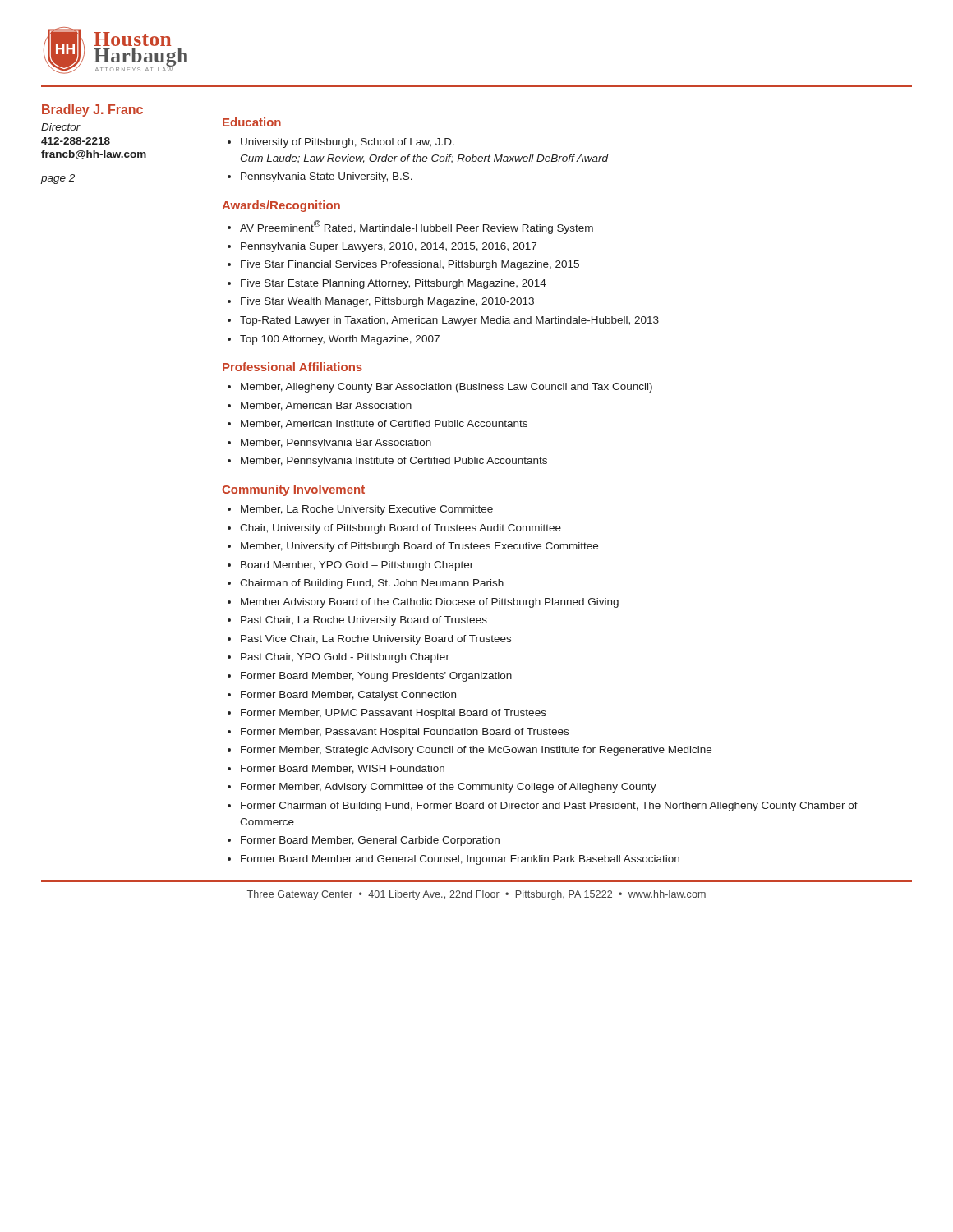Viewport: 953px width, 1232px height.
Task: Find the section header that reads "Community Involvement"
Action: click(x=293, y=489)
